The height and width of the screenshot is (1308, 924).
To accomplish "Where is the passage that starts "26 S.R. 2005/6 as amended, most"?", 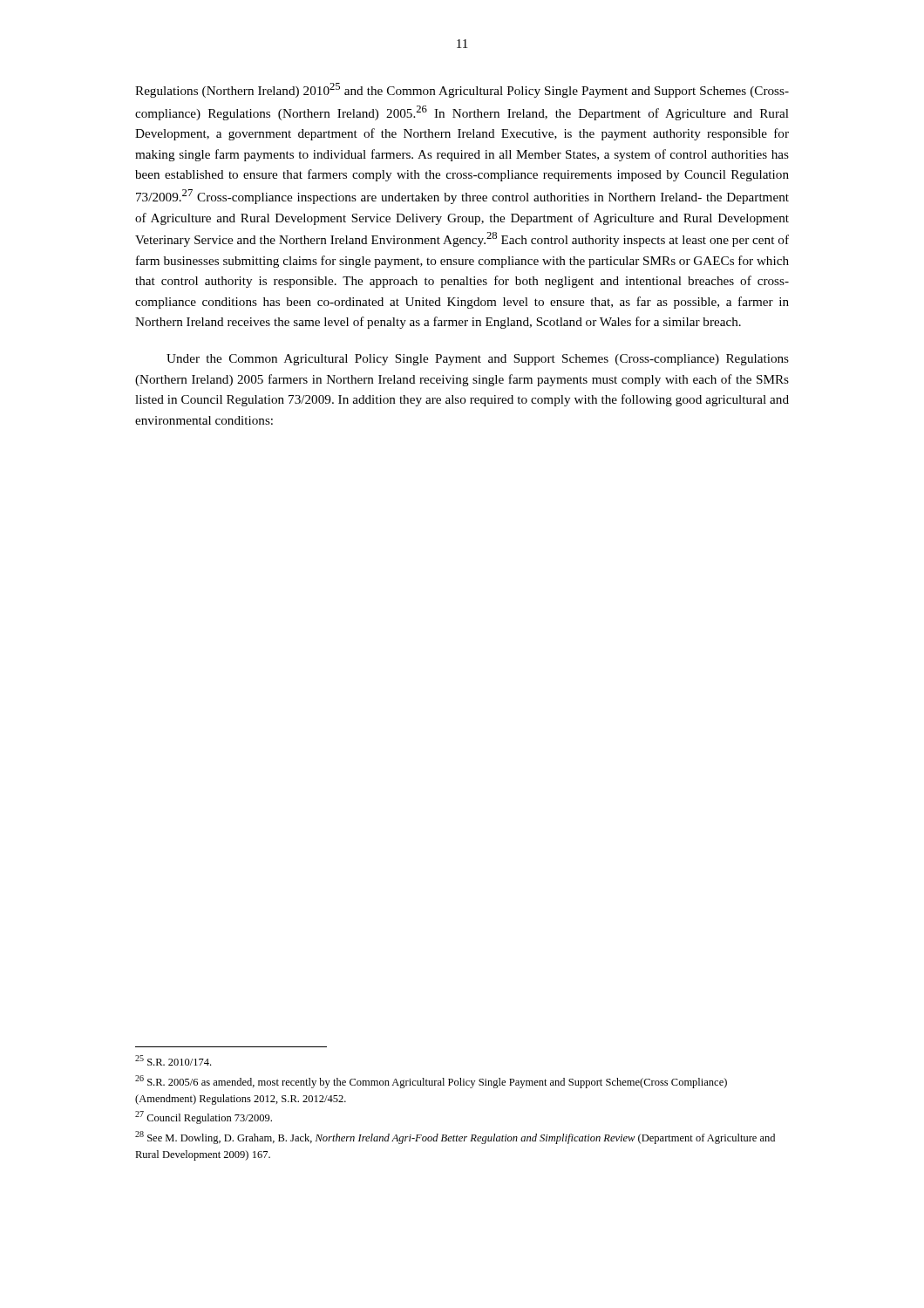I will point(431,1089).
